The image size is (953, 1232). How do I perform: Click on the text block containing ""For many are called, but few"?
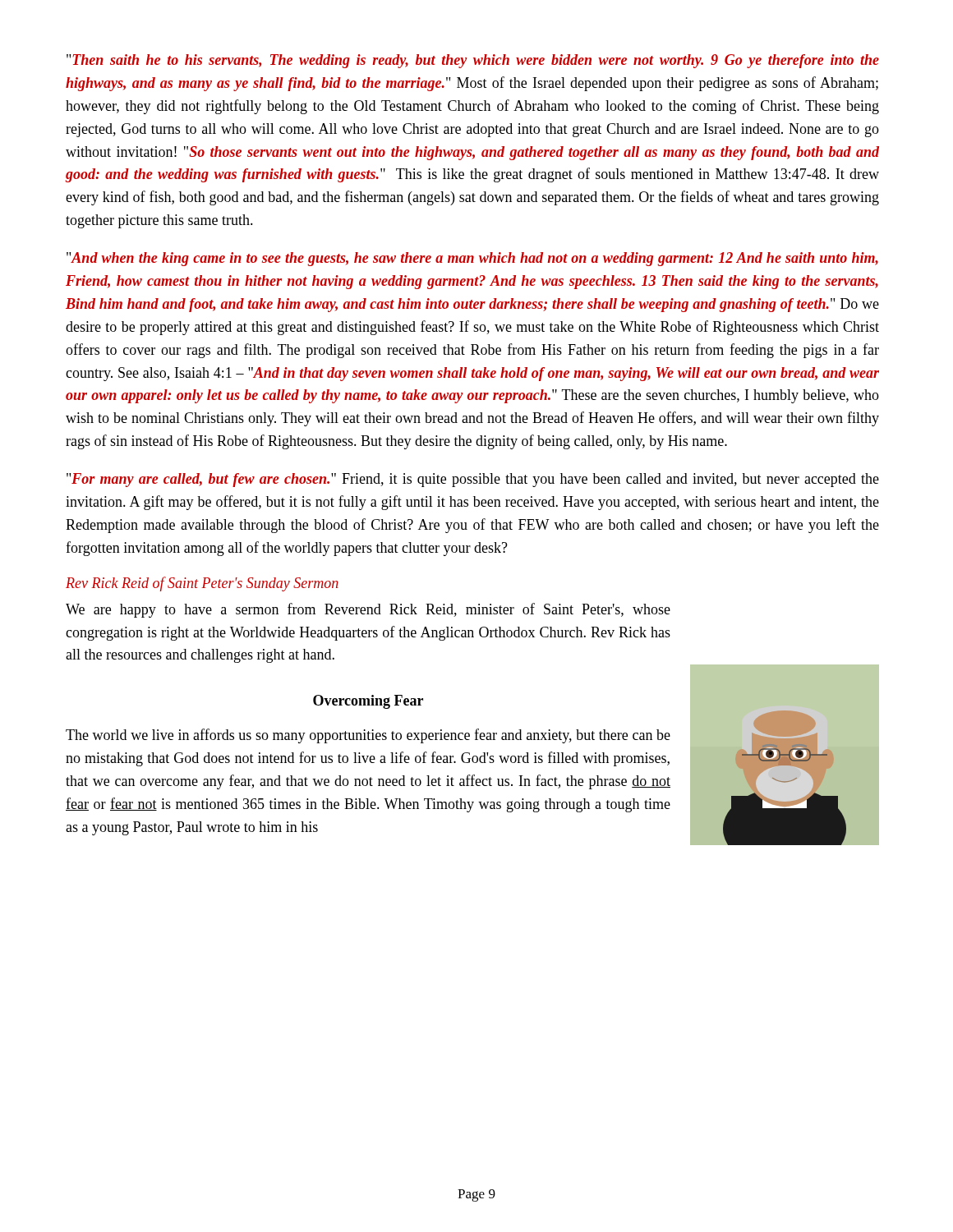tap(472, 513)
